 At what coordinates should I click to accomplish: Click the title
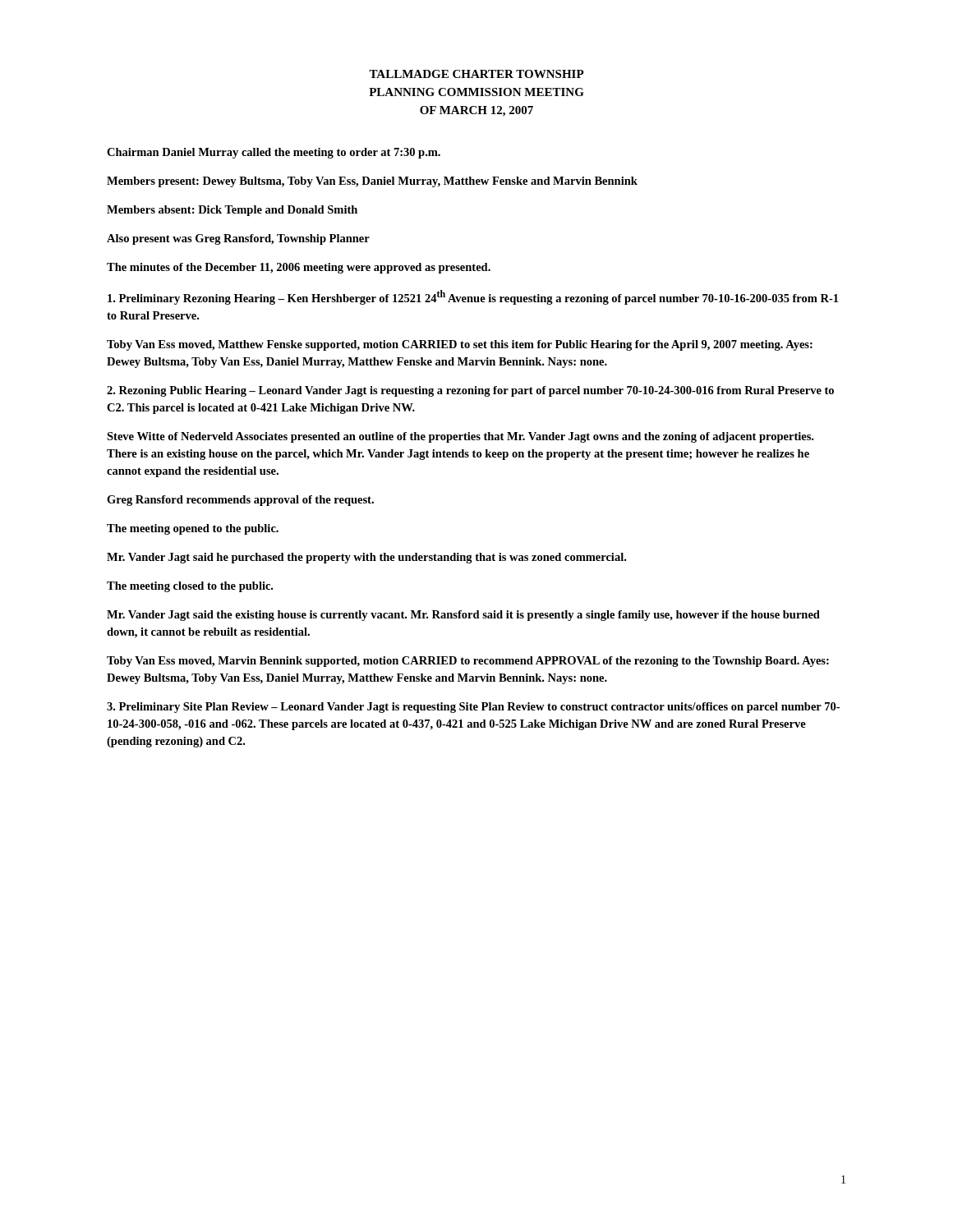[476, 92]
